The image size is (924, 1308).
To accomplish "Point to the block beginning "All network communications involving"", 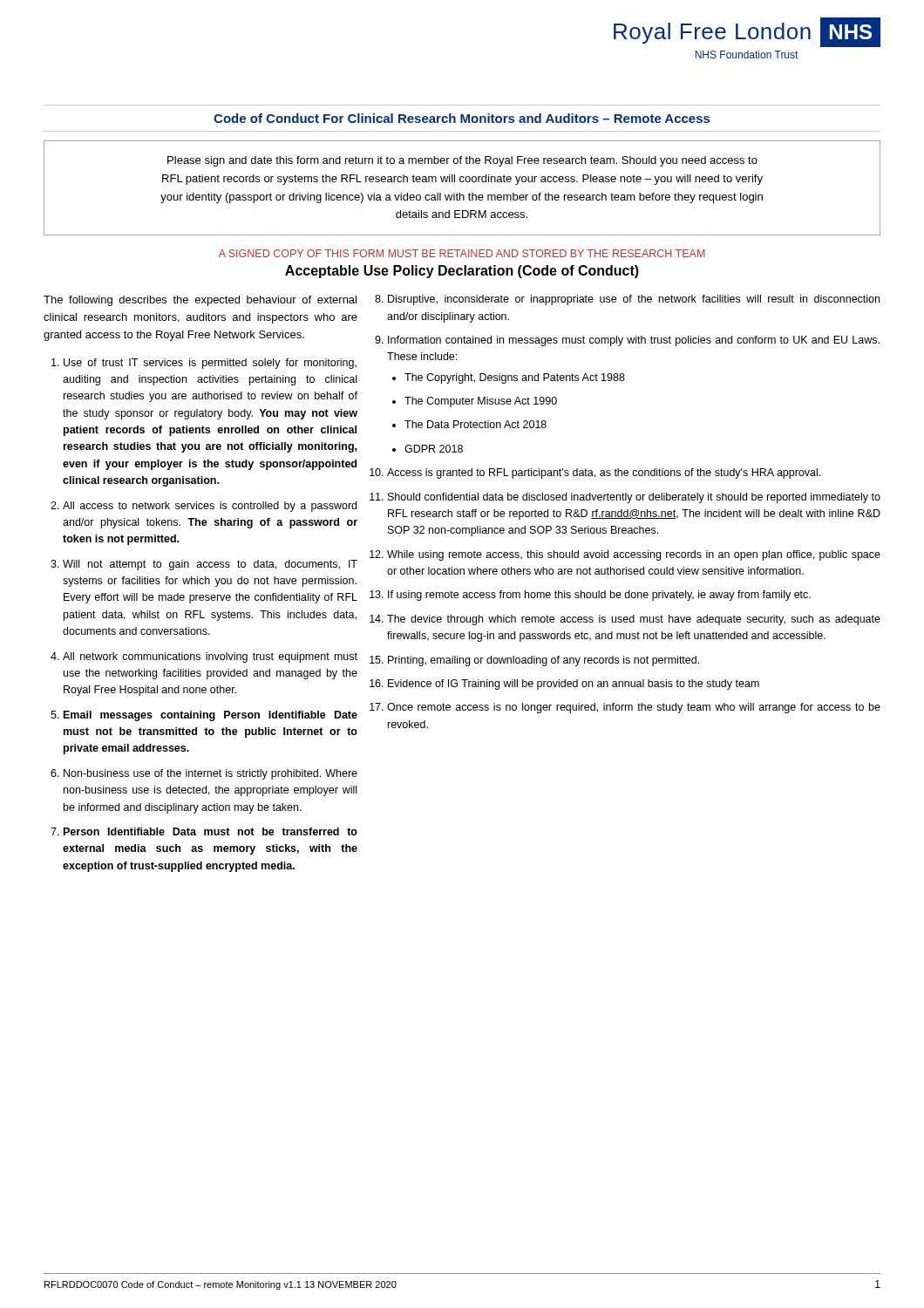I will point(210,673).
